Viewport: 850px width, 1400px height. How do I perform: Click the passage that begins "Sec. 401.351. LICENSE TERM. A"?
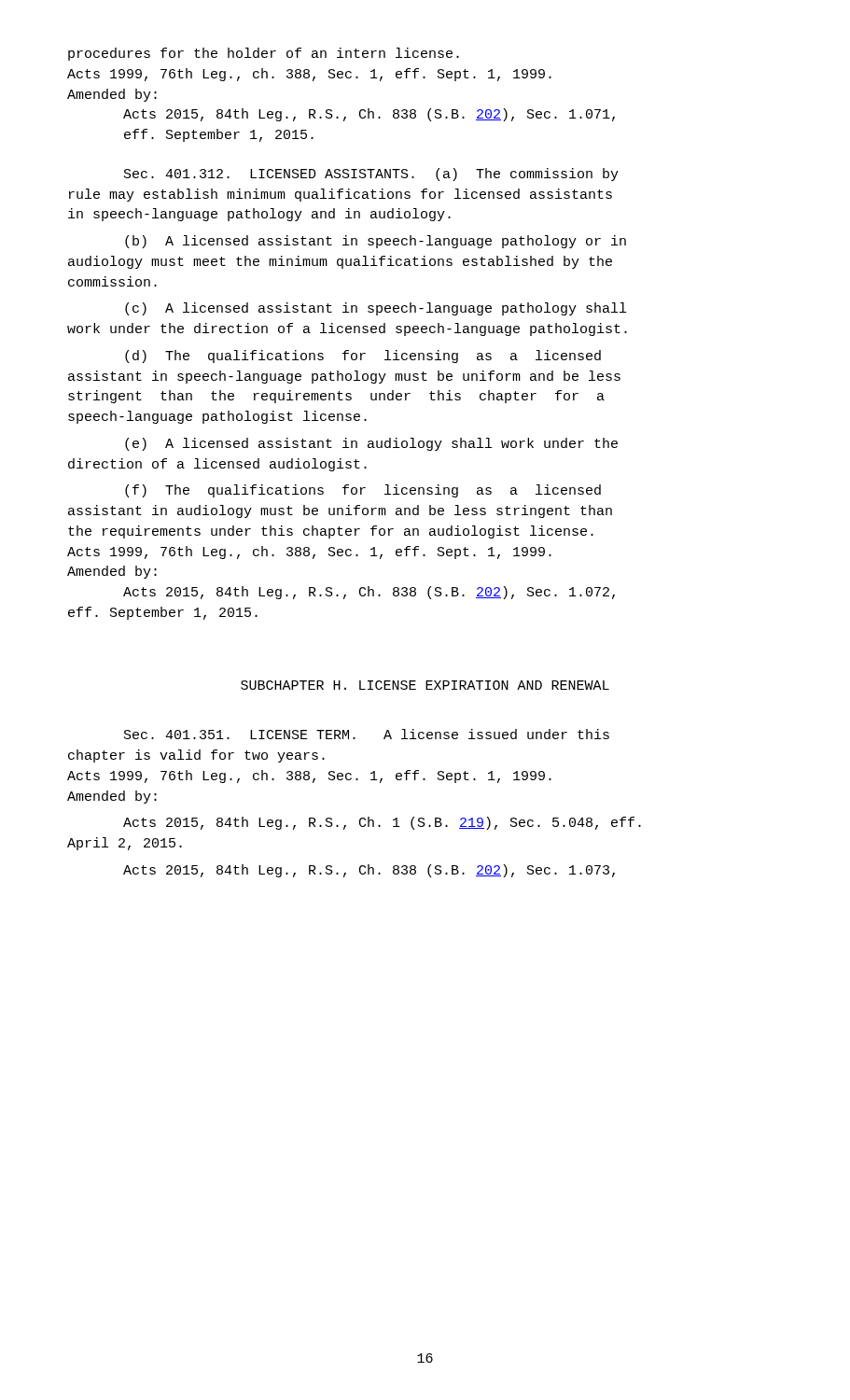tap(425, 767)
